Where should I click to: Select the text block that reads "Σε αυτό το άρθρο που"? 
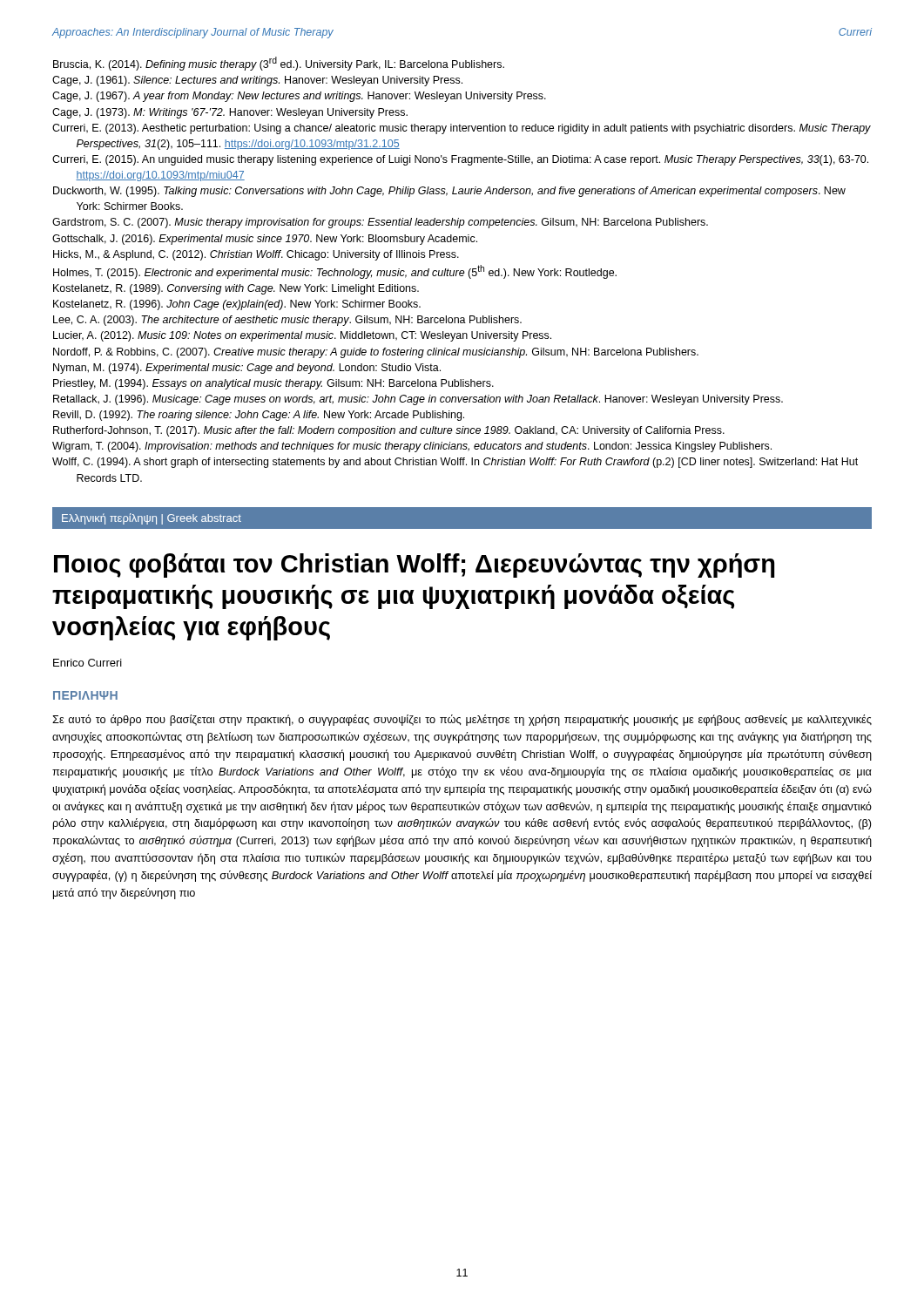coord(462,806)
